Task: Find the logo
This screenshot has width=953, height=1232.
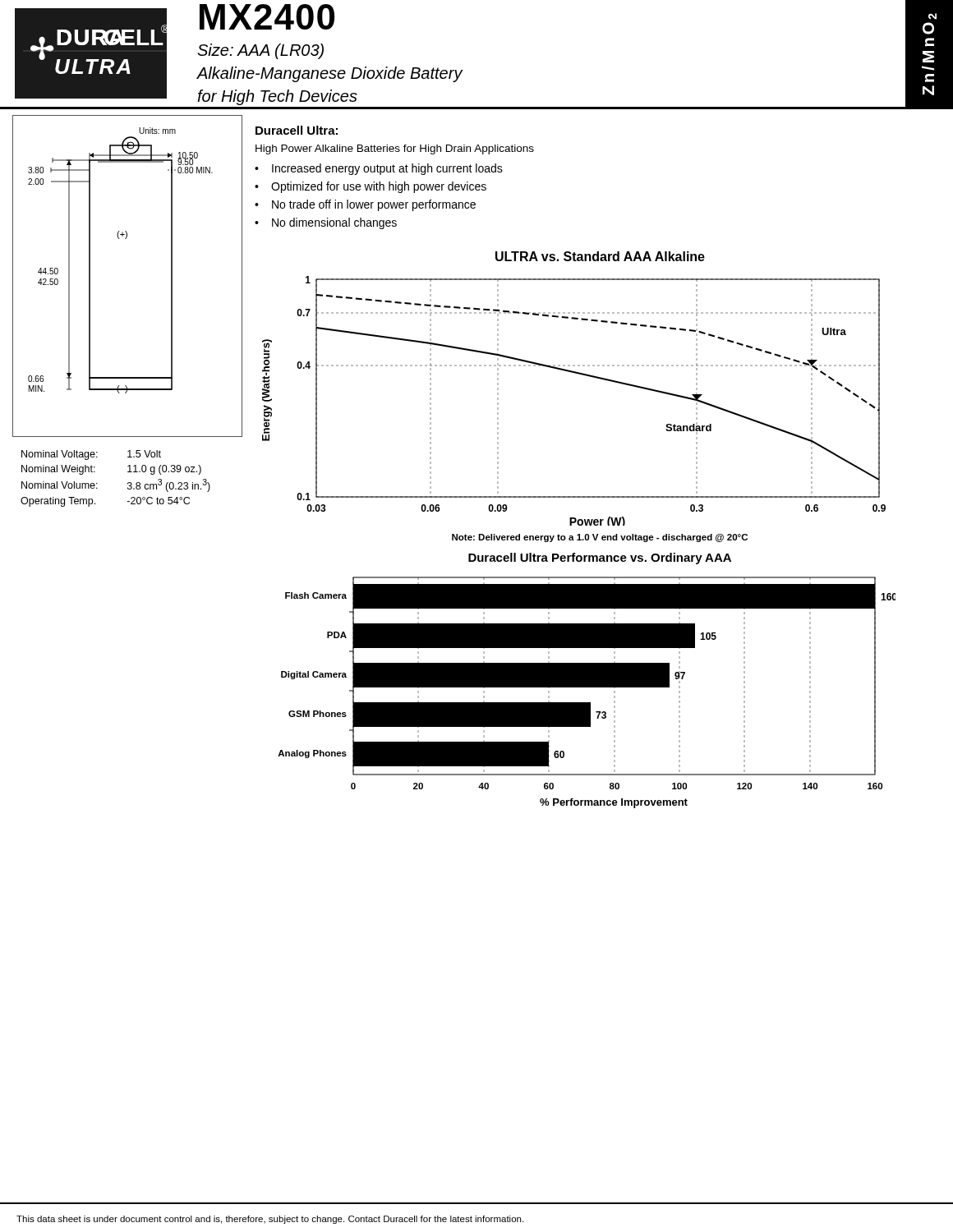Action: (x=90, y=53)
